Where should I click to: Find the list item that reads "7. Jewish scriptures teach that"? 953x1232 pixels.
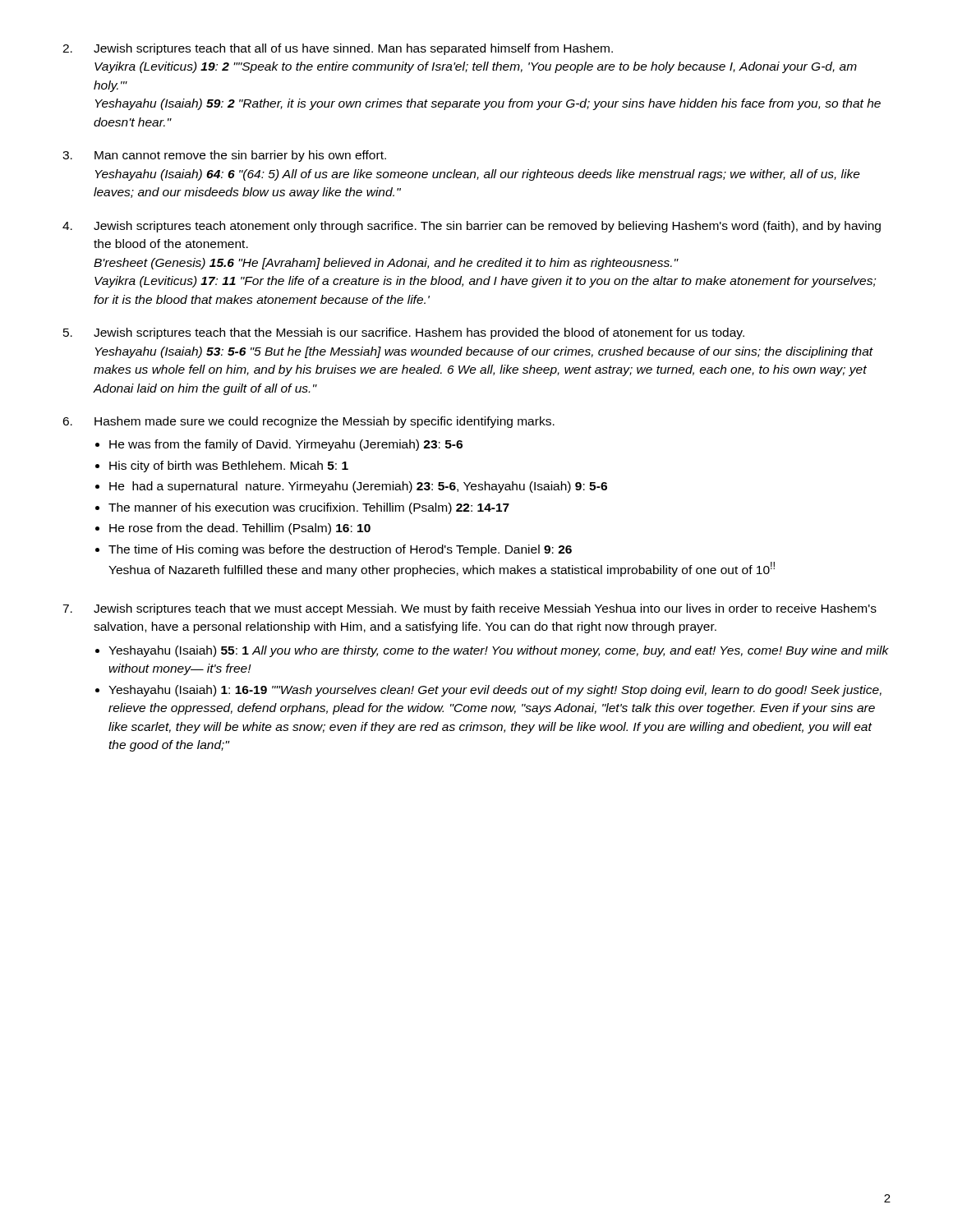point(476,679)
